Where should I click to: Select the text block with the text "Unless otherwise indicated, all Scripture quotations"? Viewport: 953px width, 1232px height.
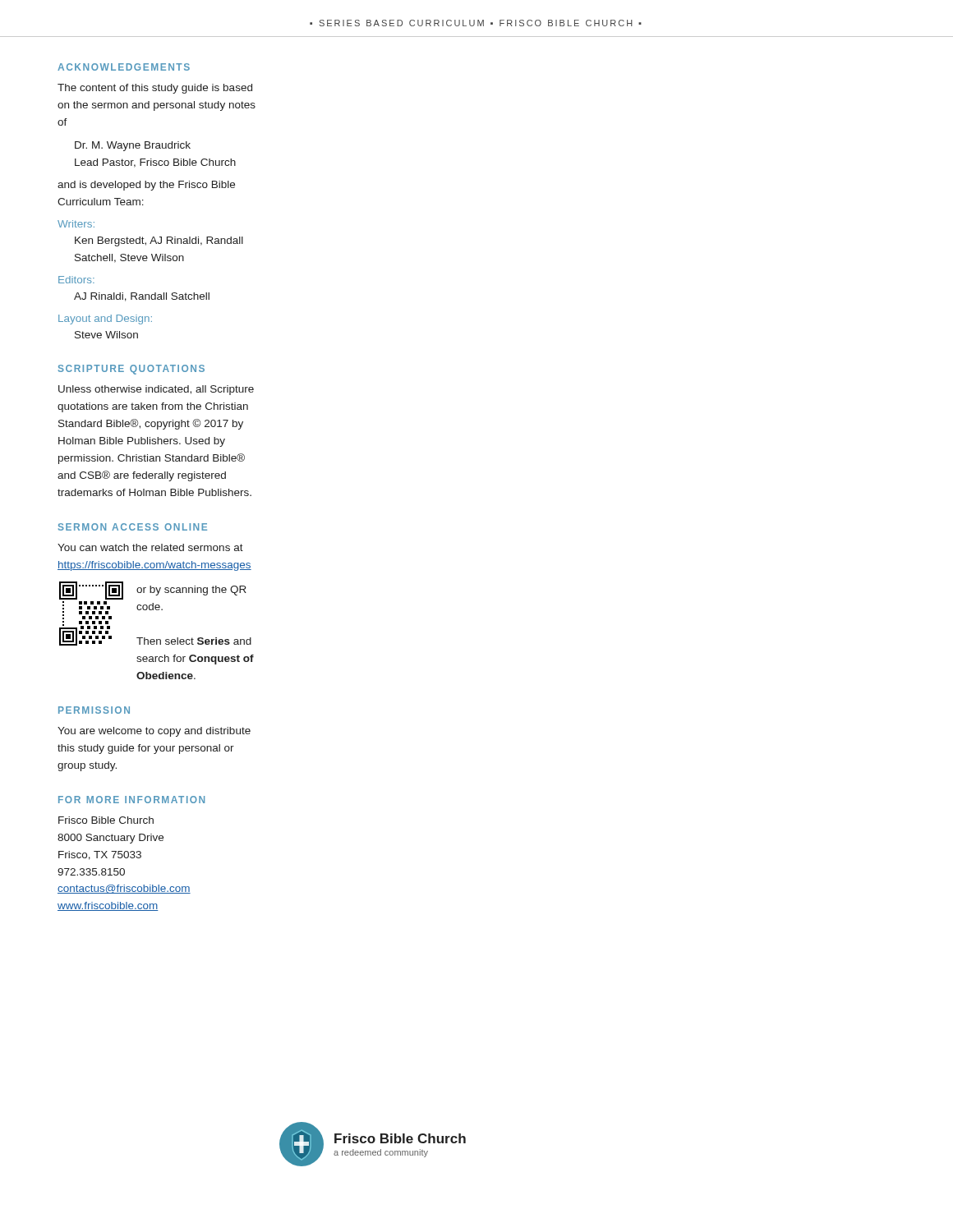156,441
